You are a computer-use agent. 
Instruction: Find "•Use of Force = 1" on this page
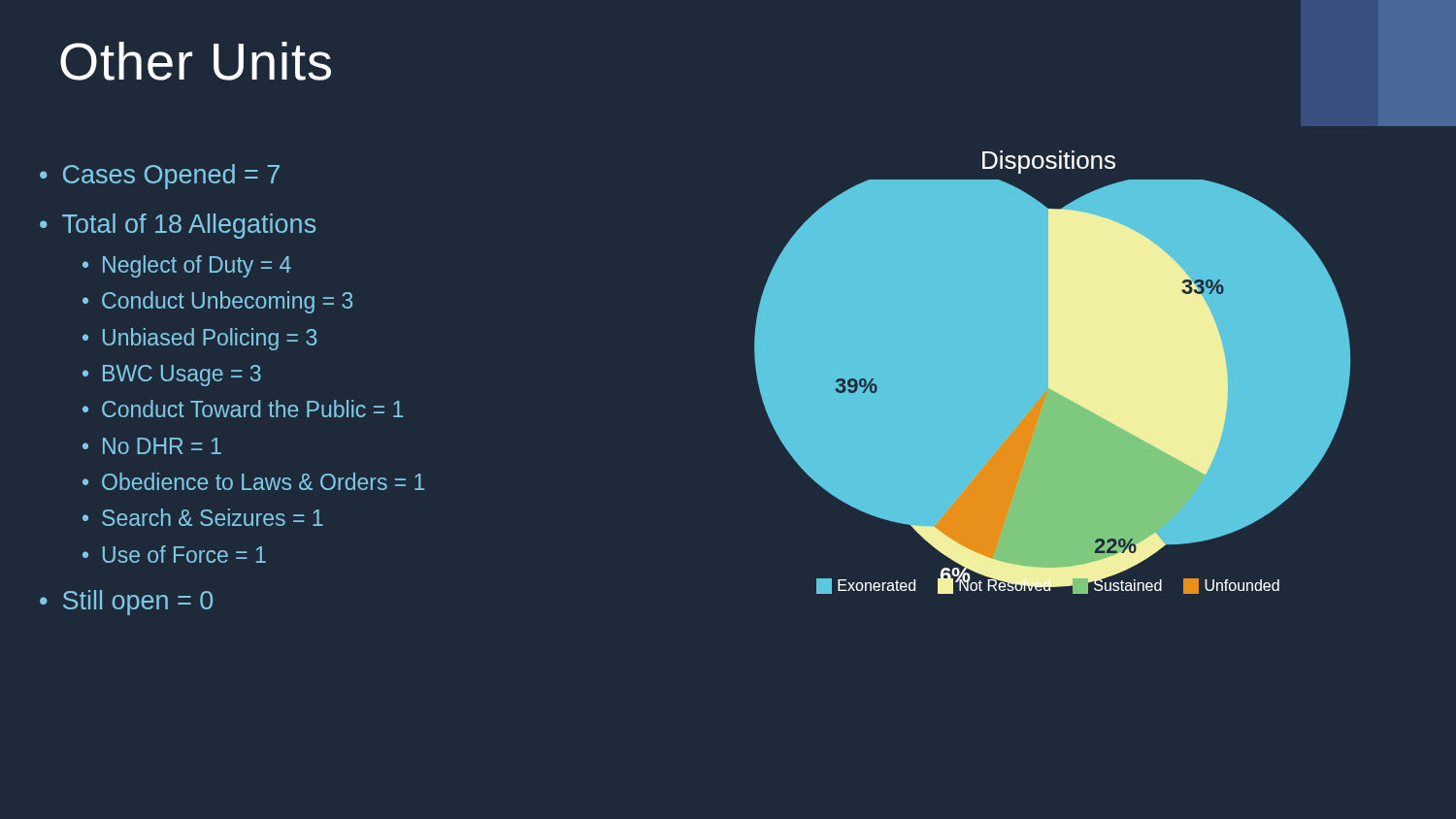[x=174, y=555]
